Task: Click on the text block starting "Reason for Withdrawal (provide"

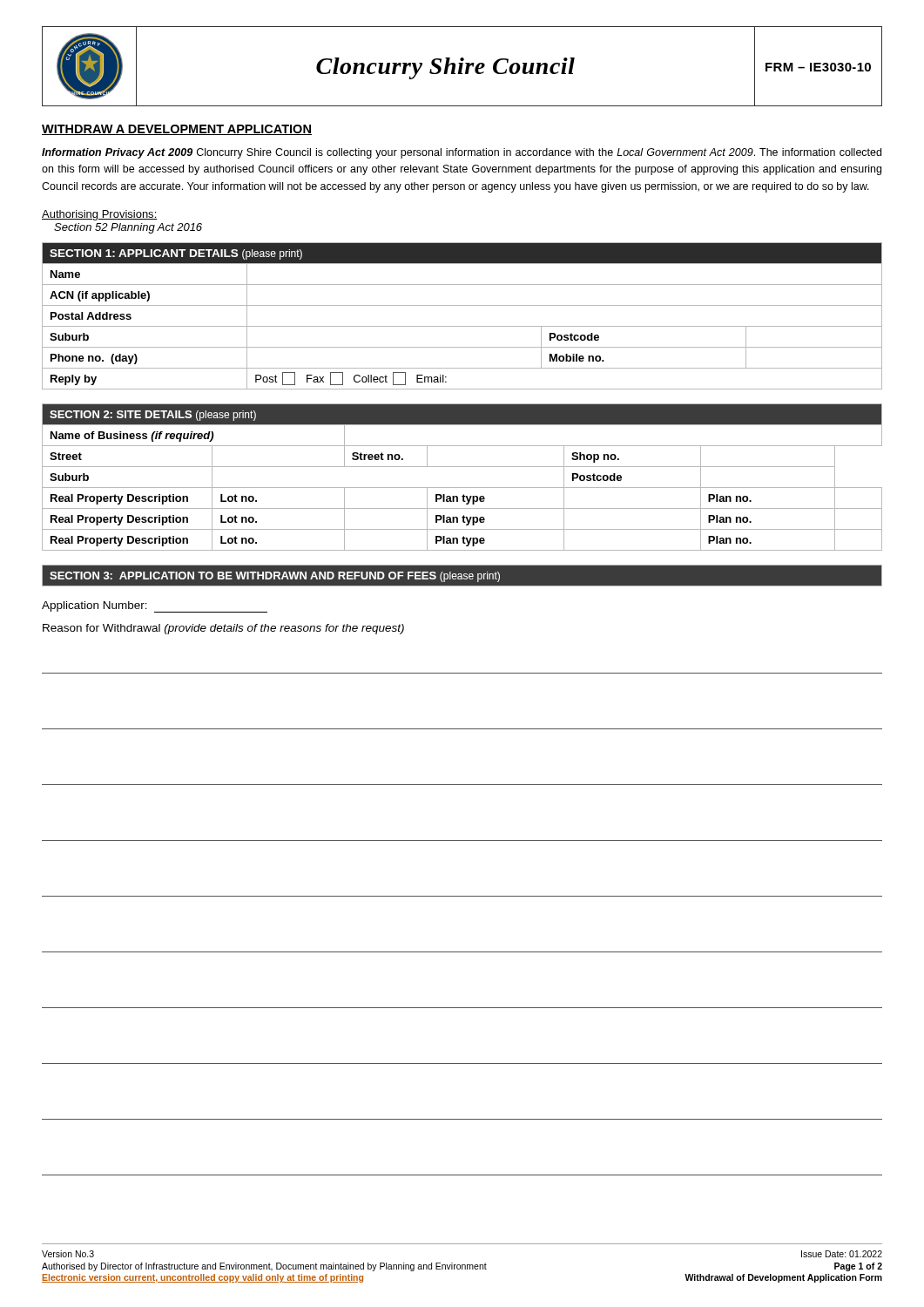Action: point(223,628)
